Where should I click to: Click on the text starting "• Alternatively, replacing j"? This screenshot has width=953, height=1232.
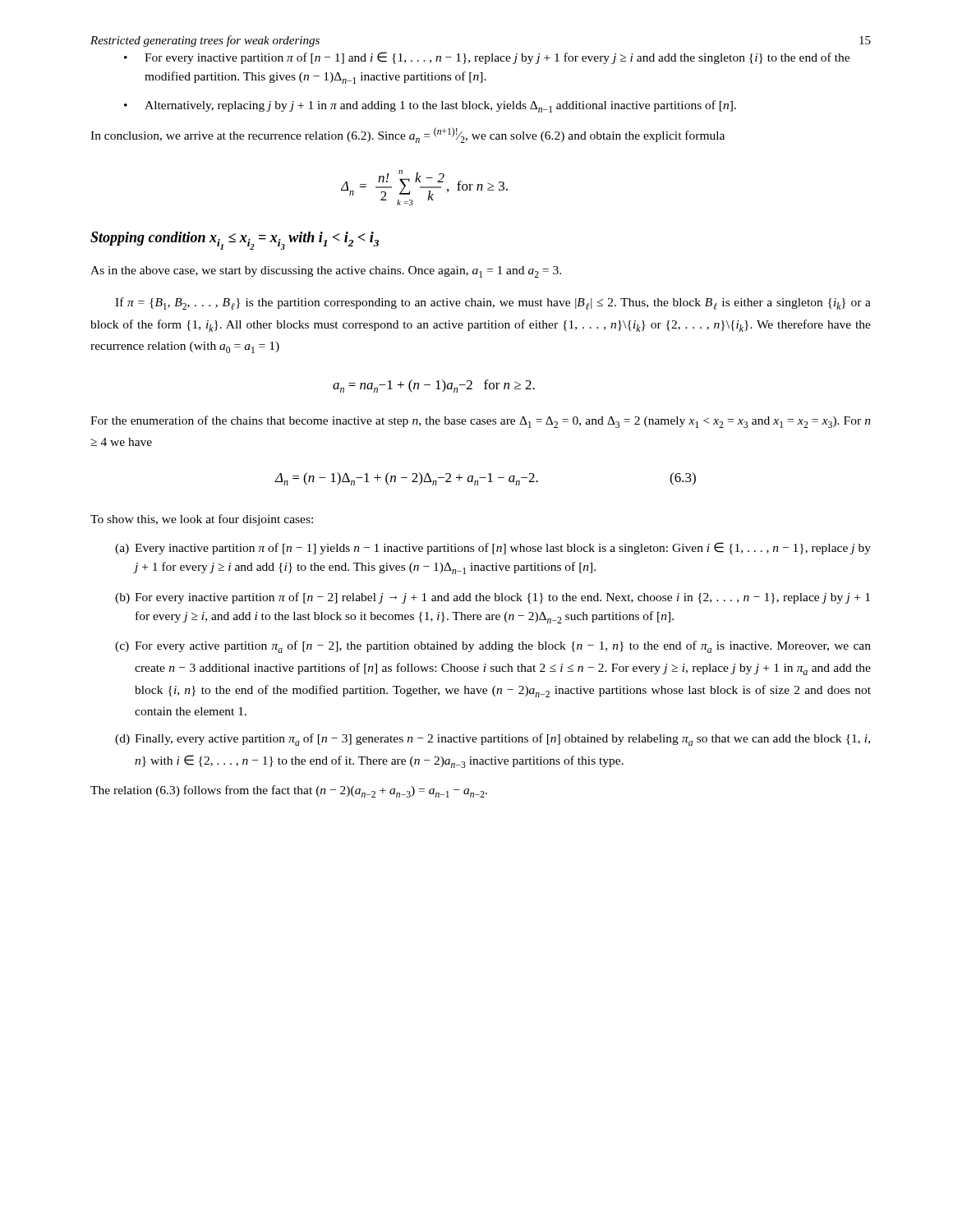point(497,106)
